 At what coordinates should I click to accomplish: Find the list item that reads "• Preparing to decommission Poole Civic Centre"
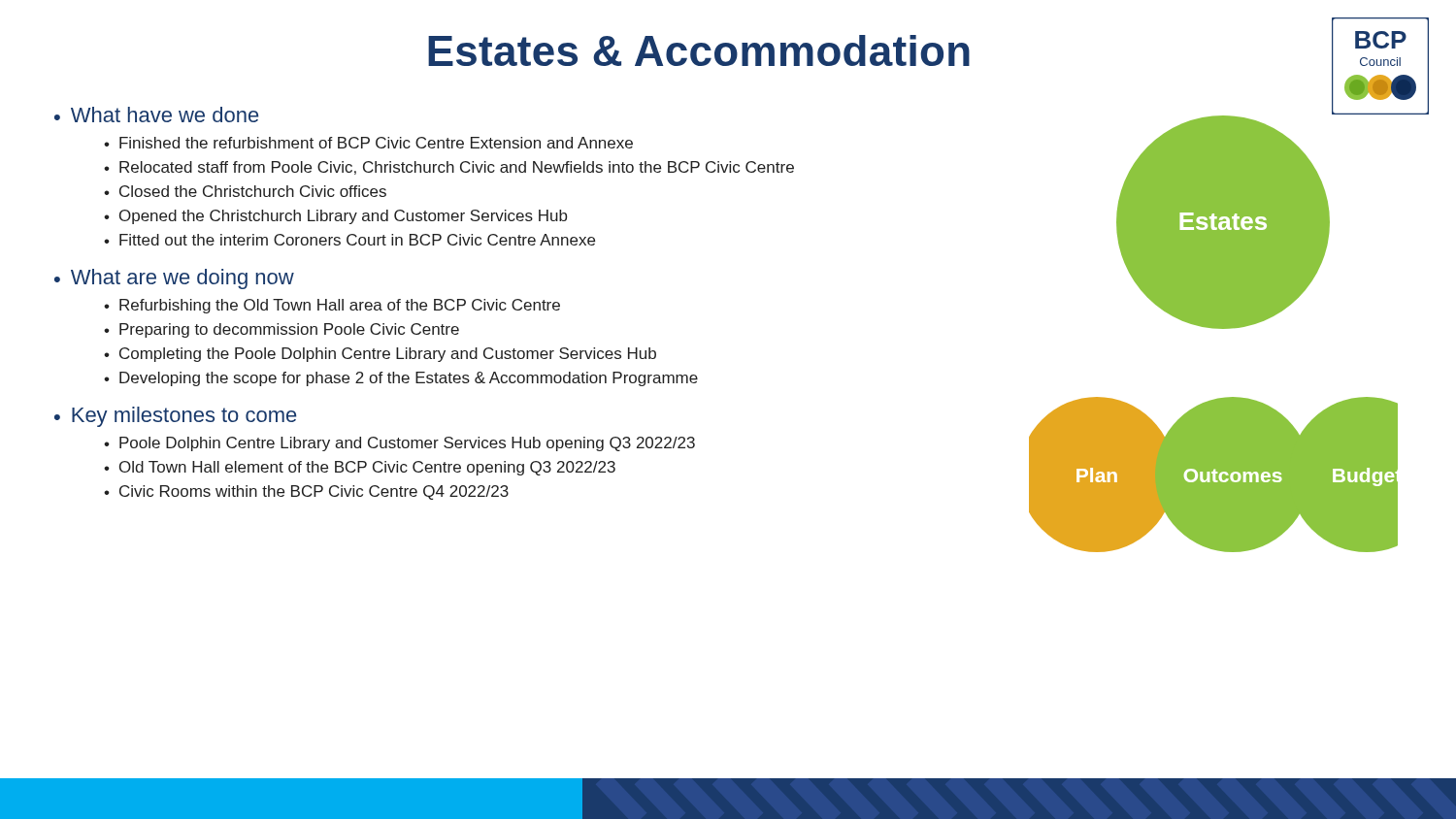pyautogui.click(x=282, y=330)
